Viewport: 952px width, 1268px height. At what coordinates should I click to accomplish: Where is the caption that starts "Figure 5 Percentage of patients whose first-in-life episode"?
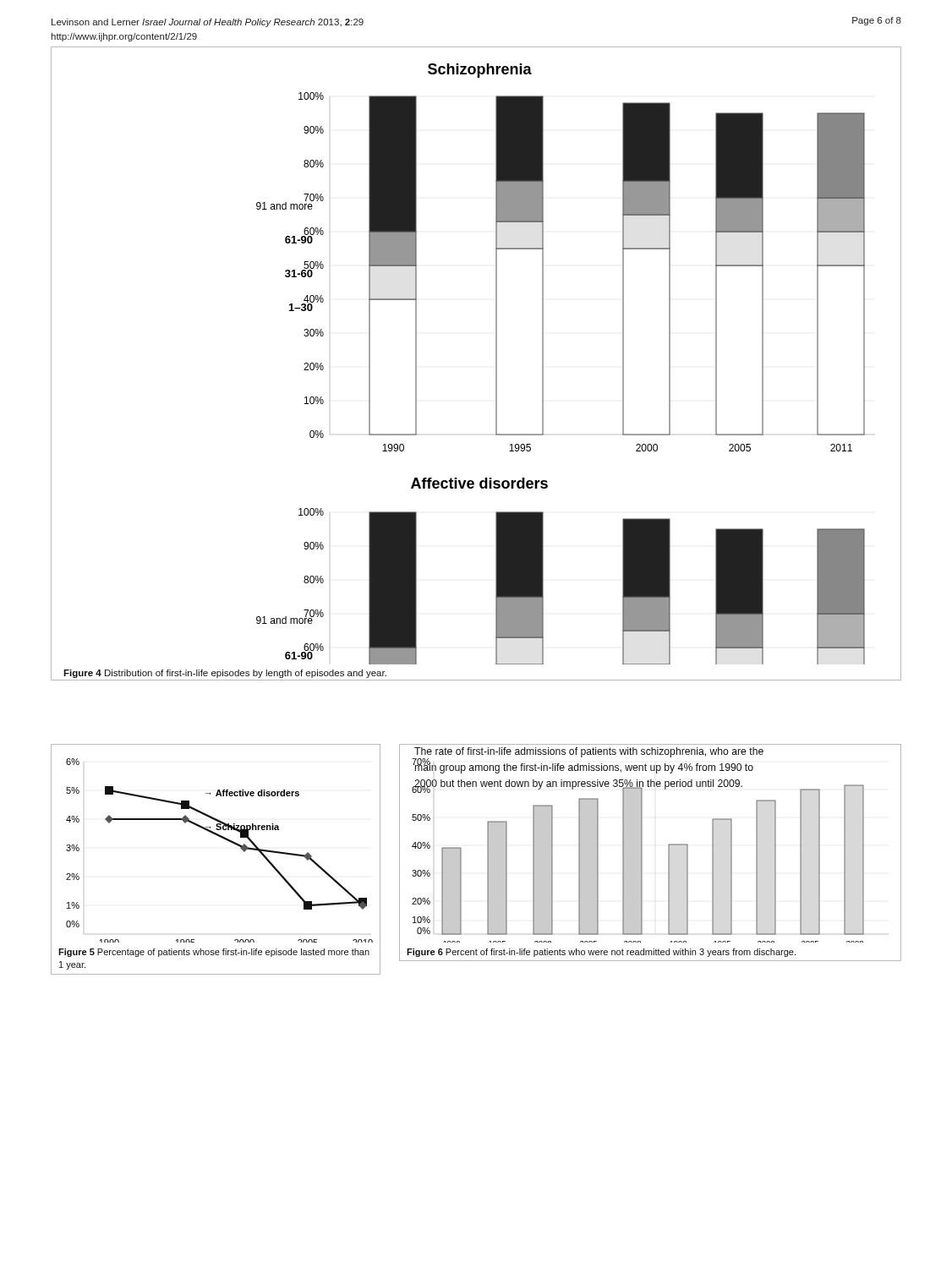pos(214,958)
